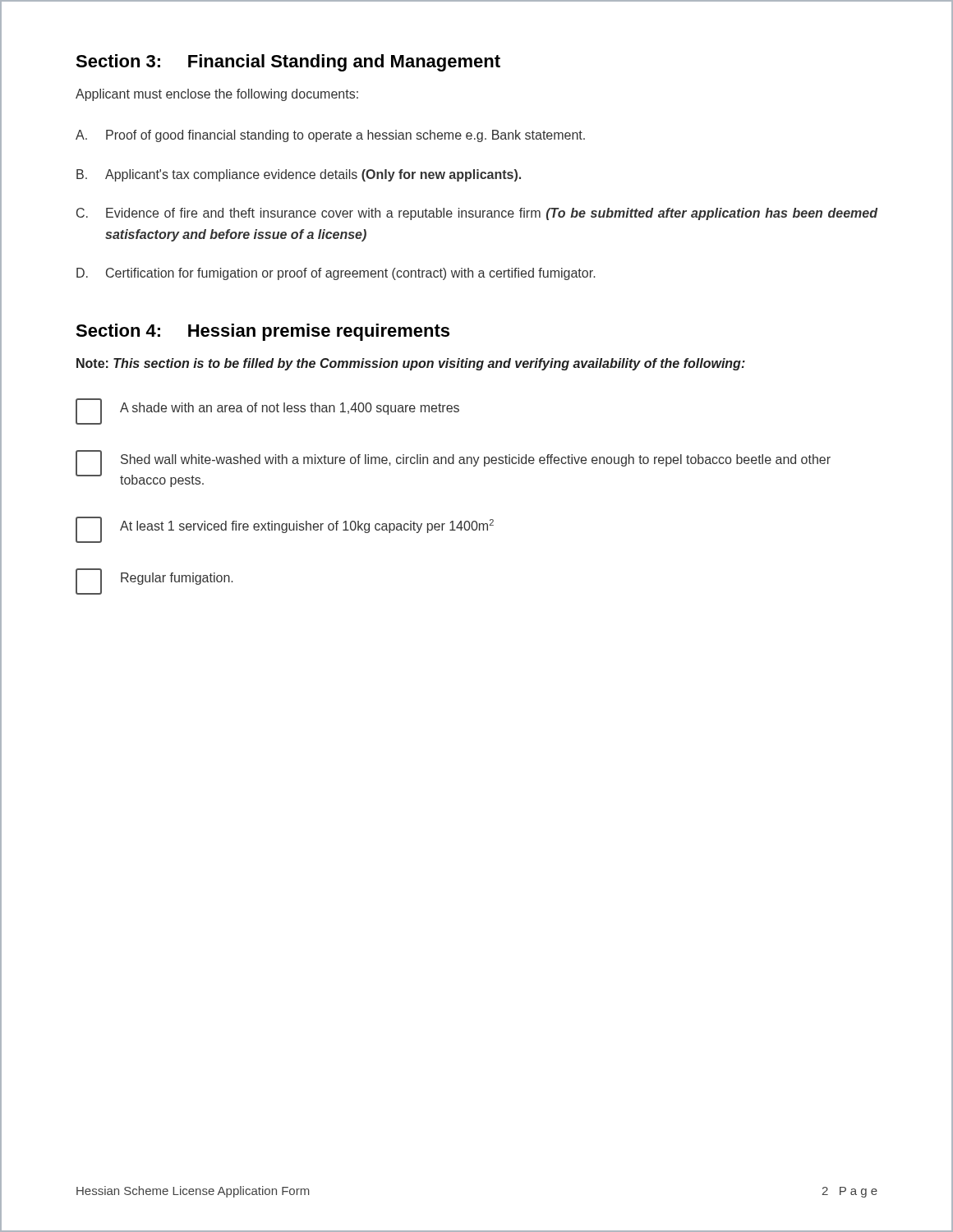Point to "Applicant must enclose the following documents:"
Image resolution: width=953 pixels, height=1232 pixels.
[x=217, y=94]
